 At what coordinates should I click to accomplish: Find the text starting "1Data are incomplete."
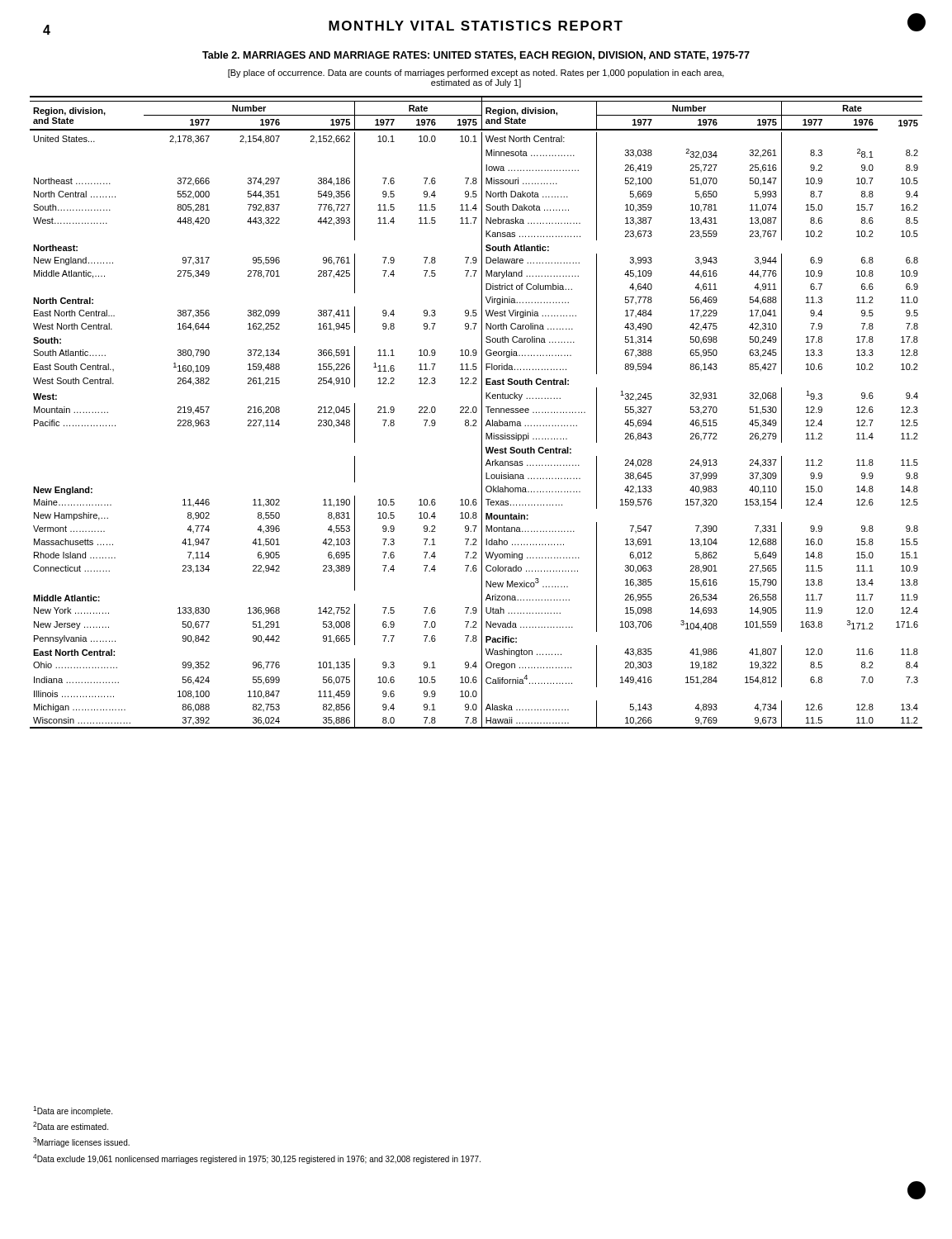click(x=73, y=1111)
